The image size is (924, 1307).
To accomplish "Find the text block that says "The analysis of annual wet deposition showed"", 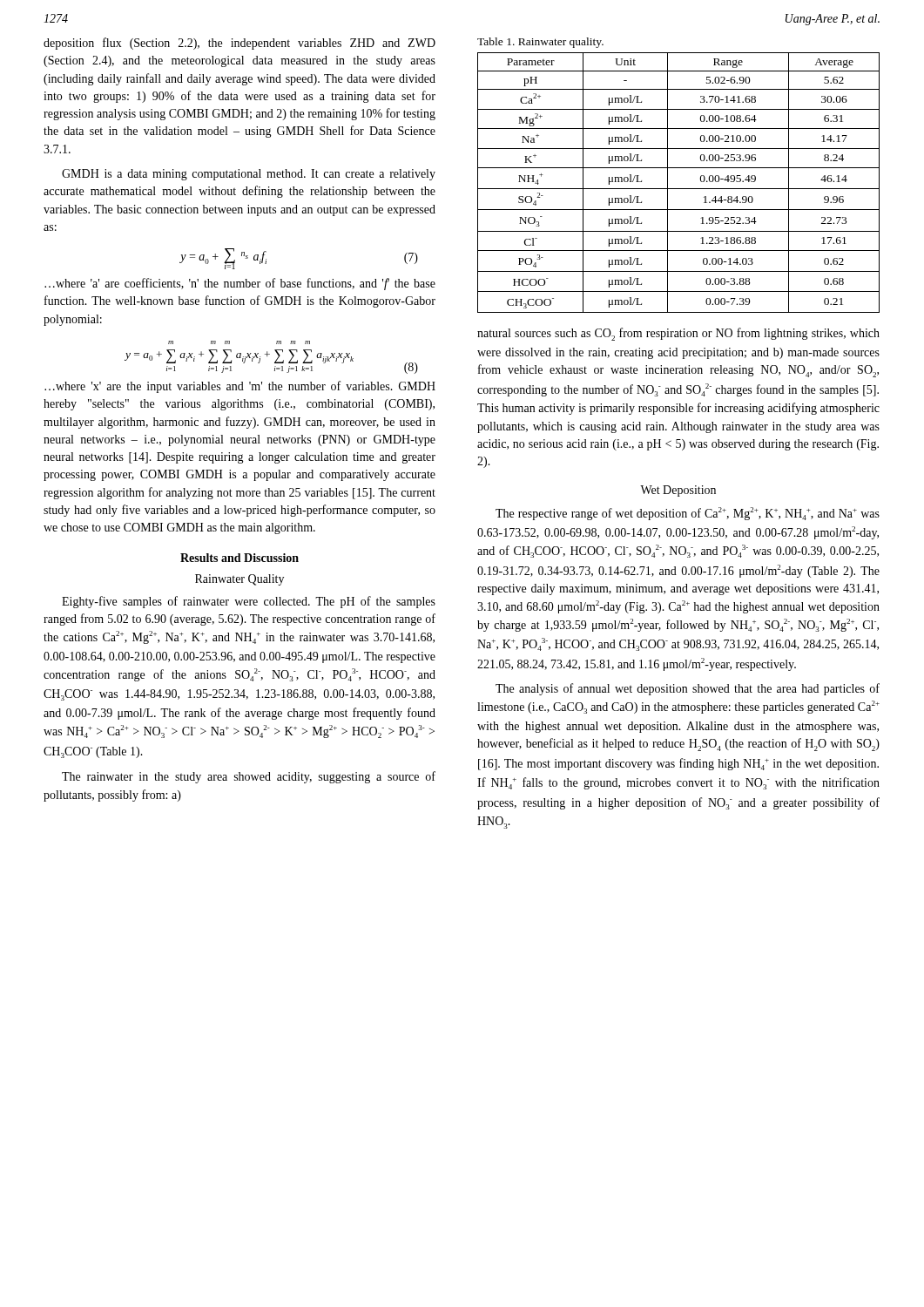I will click(678, 756).
